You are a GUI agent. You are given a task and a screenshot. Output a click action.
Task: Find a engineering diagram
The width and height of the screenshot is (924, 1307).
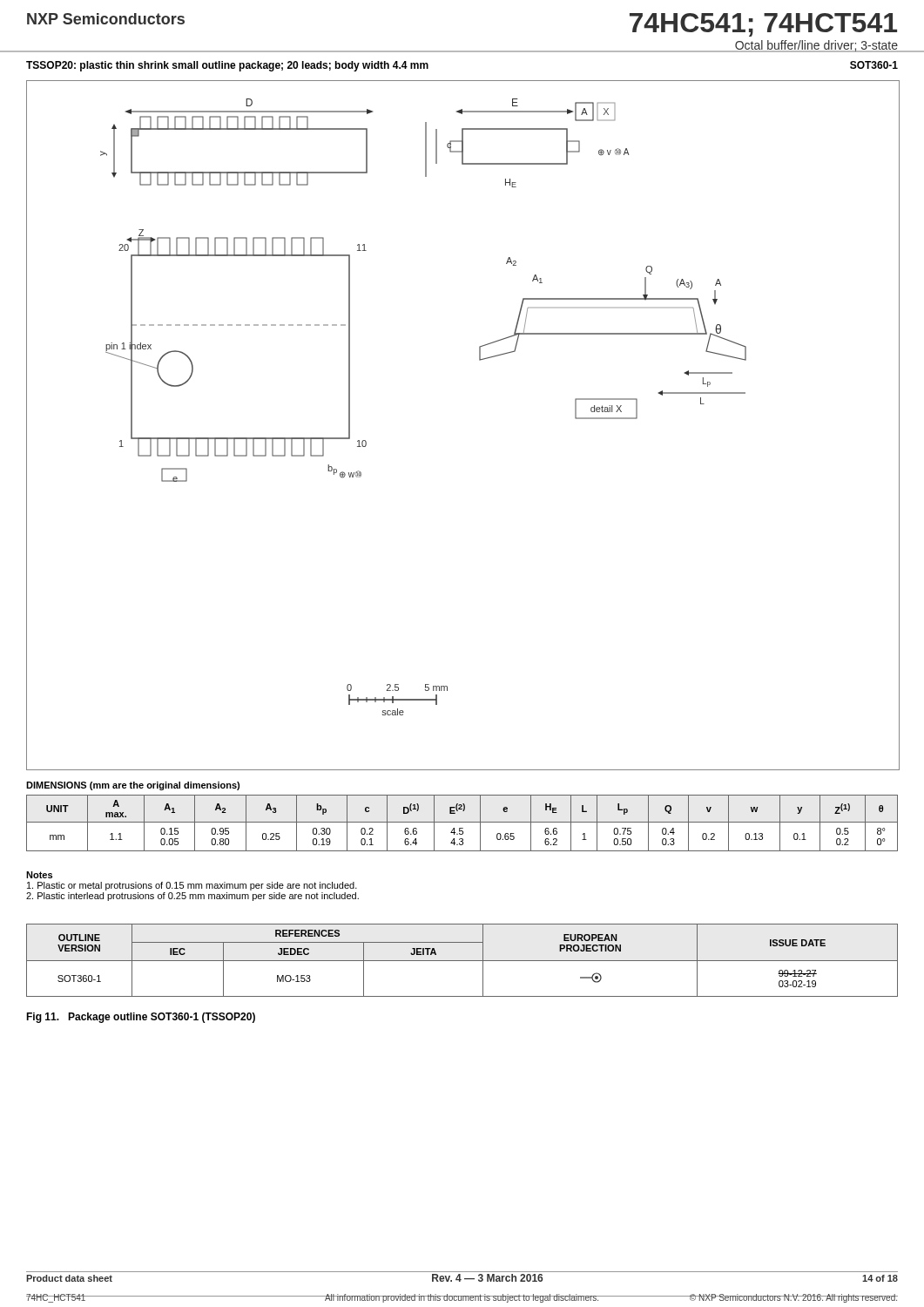(463, 425)
